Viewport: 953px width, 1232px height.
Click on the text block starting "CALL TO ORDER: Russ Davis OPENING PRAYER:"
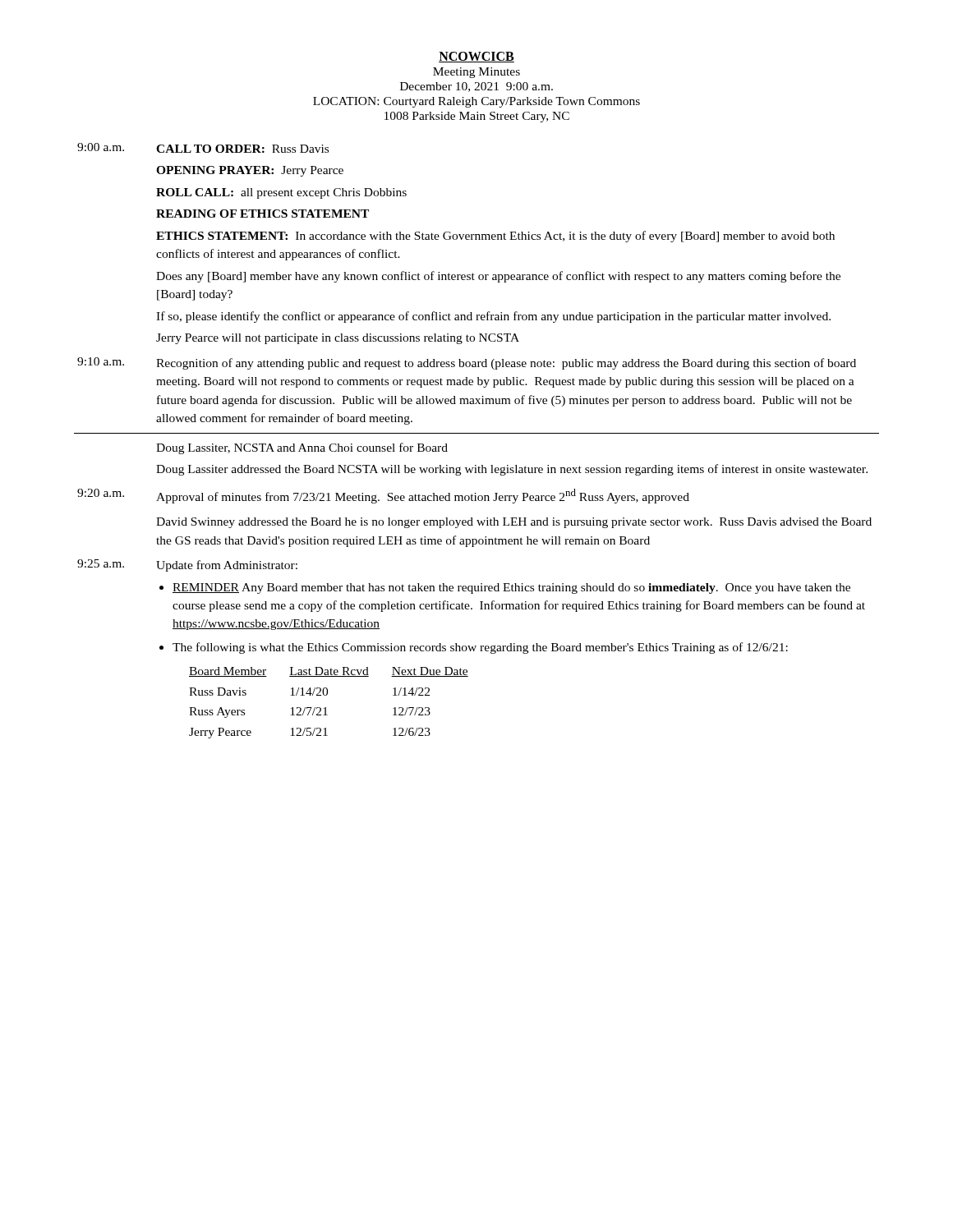(x=516, y=243)
